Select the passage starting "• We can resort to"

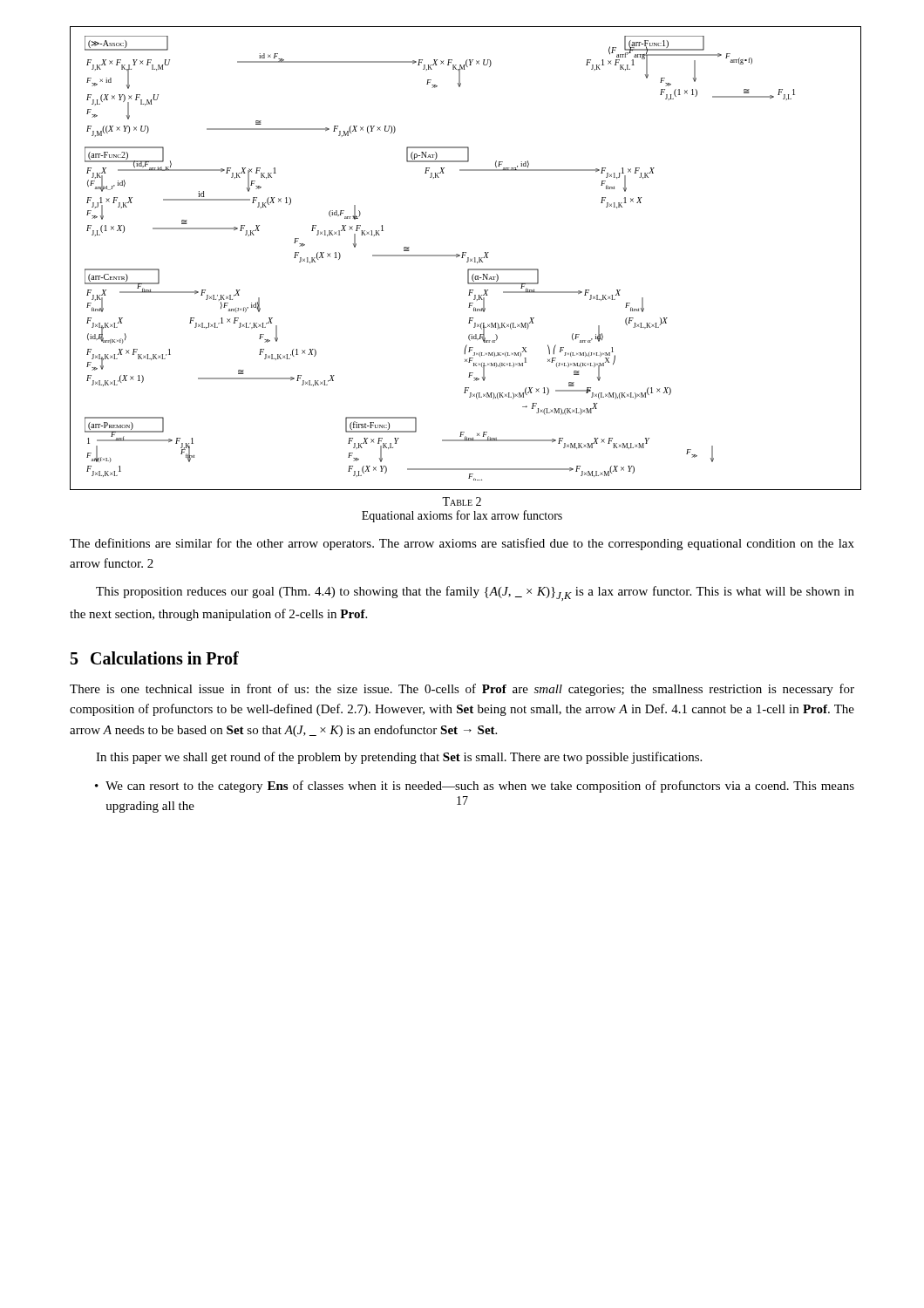[474, 796]
